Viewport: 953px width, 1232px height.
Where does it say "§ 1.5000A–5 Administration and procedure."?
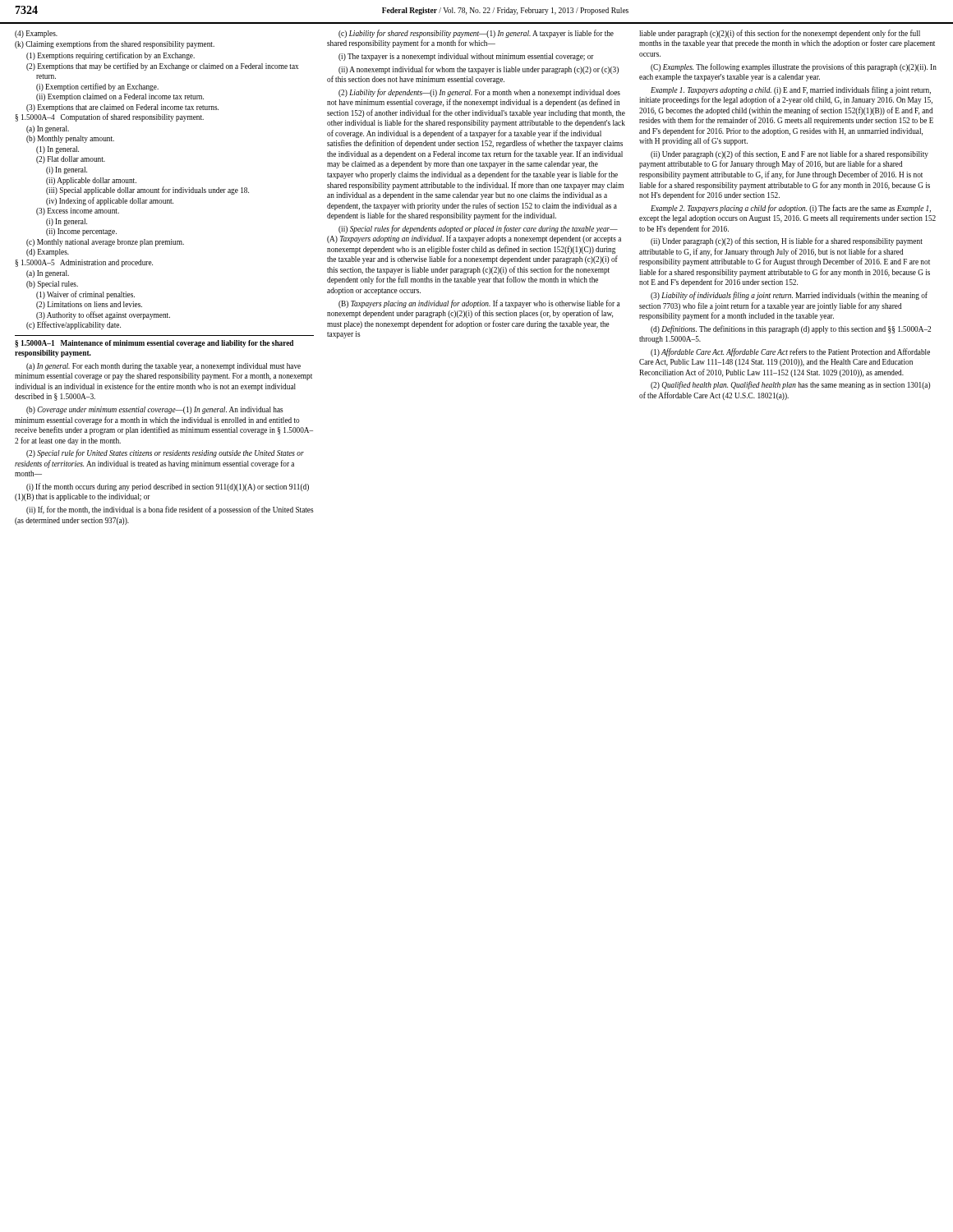point(84,263)
